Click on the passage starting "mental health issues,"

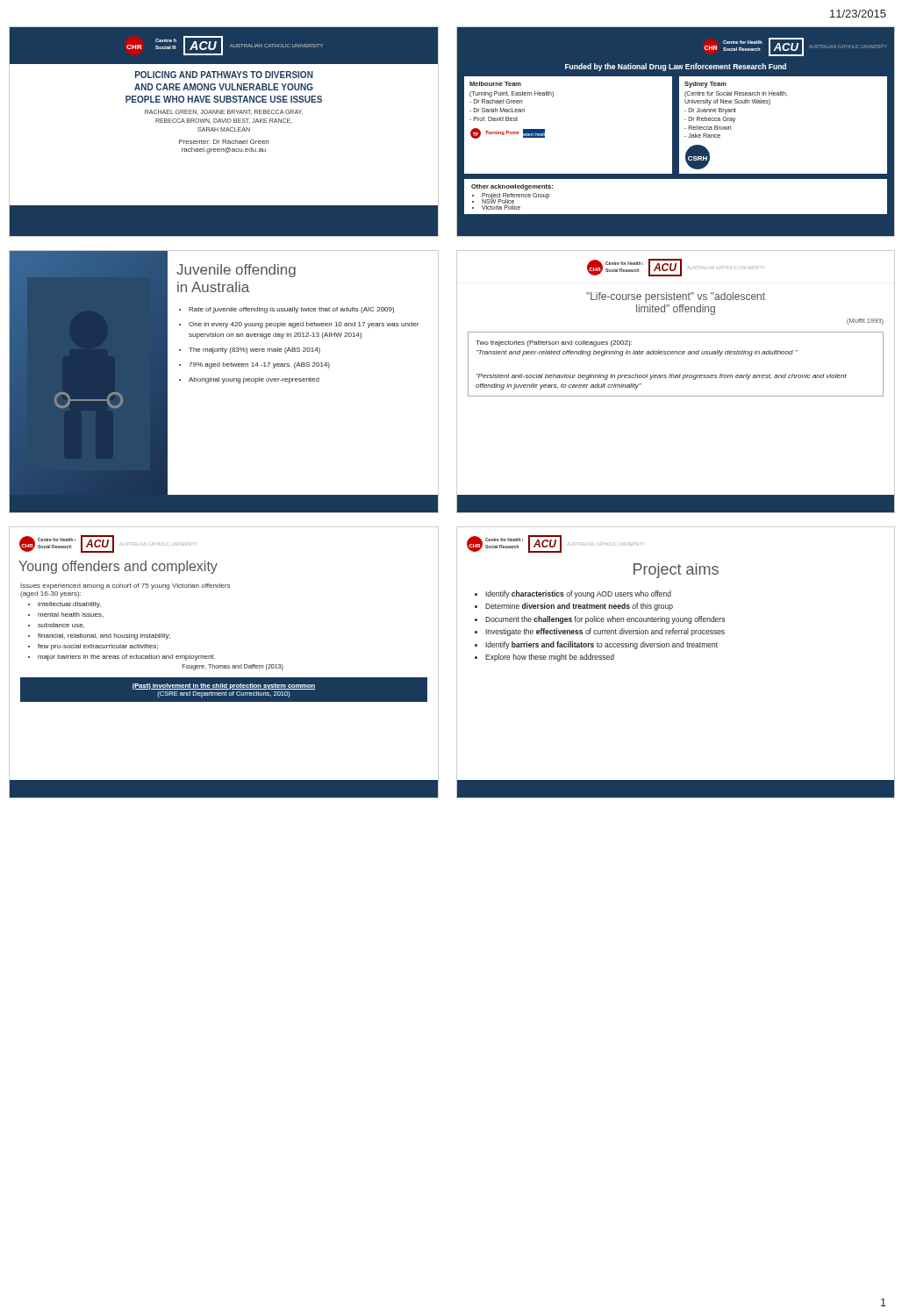pos(71,615)
